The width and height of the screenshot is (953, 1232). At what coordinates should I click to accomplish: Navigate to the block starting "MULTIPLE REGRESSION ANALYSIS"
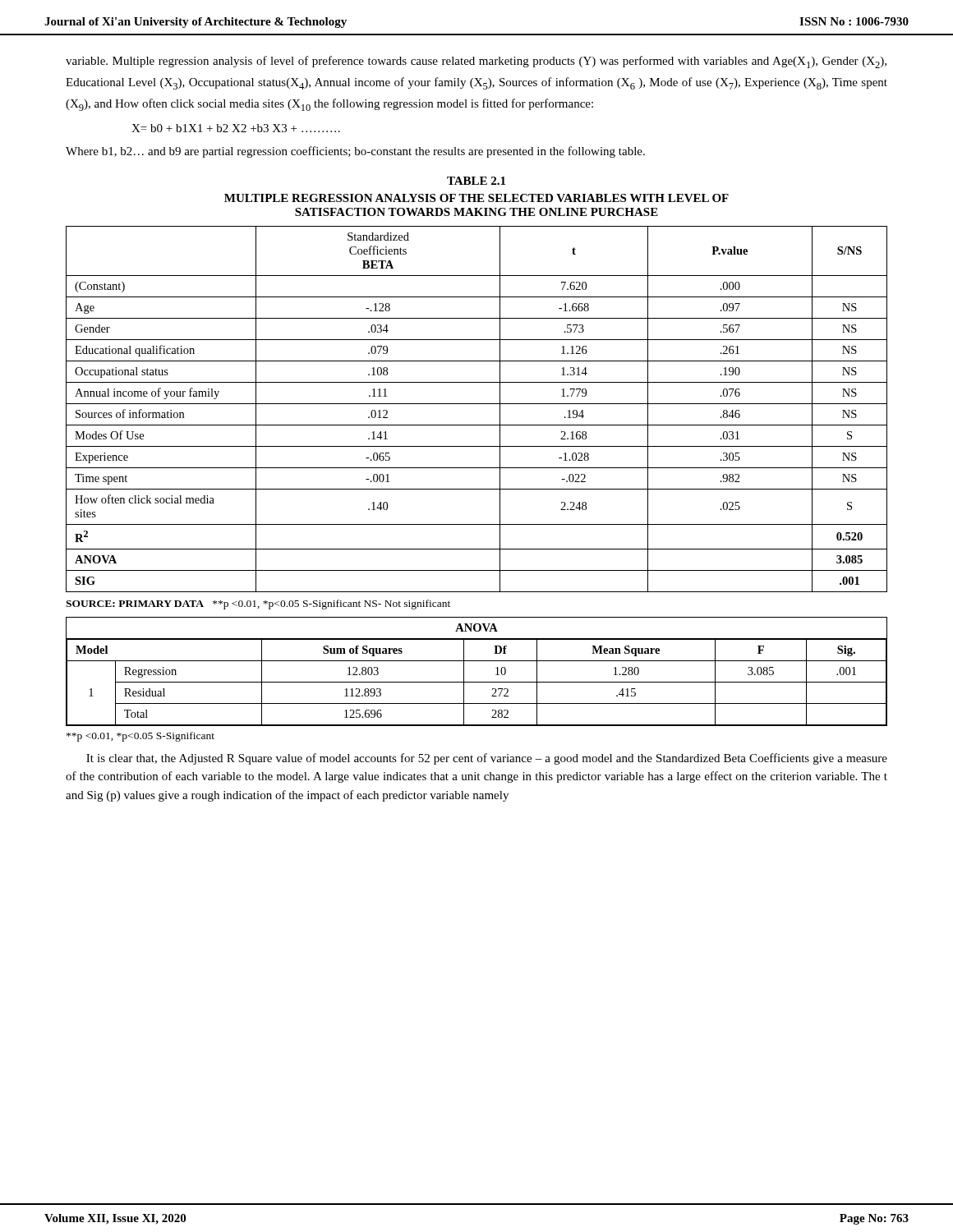(x=476, y=205)
